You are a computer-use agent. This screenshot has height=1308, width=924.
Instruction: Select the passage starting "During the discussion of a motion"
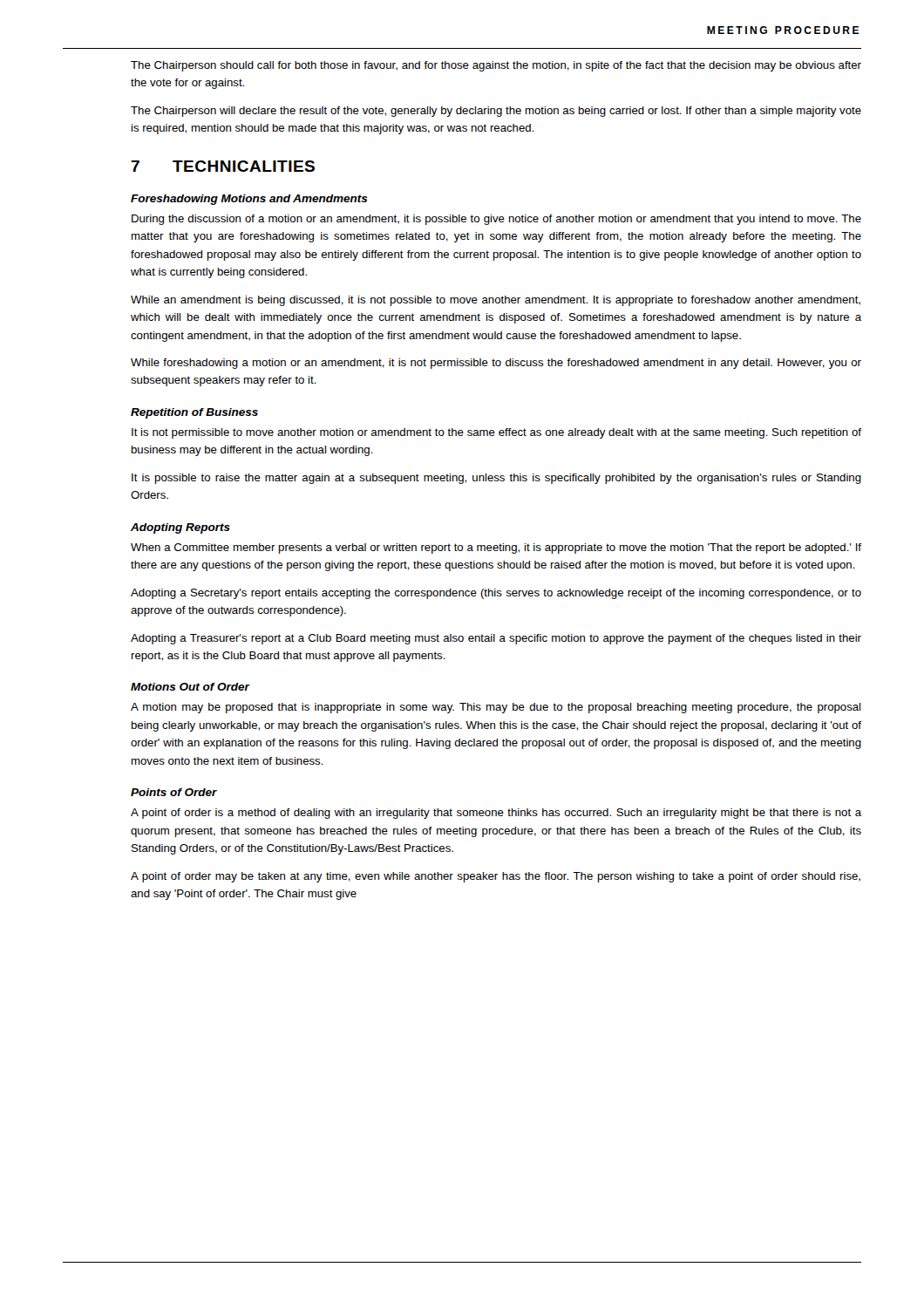(496, 245)
